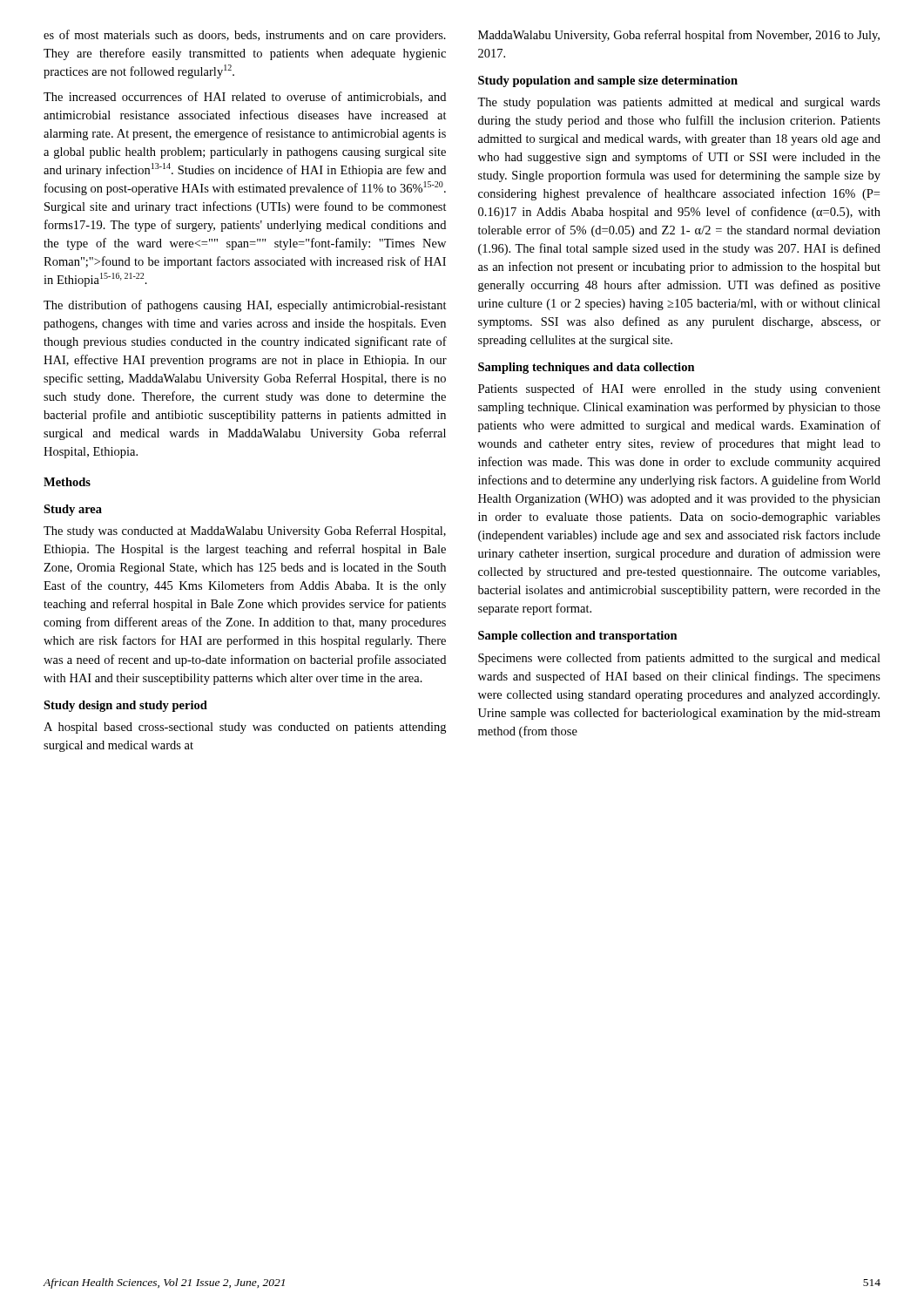Image resolution: width=924 pixels, height=1307 pixels.
Task: Click on the block starting "The increased occurrences of"
Action: (245, 189)
